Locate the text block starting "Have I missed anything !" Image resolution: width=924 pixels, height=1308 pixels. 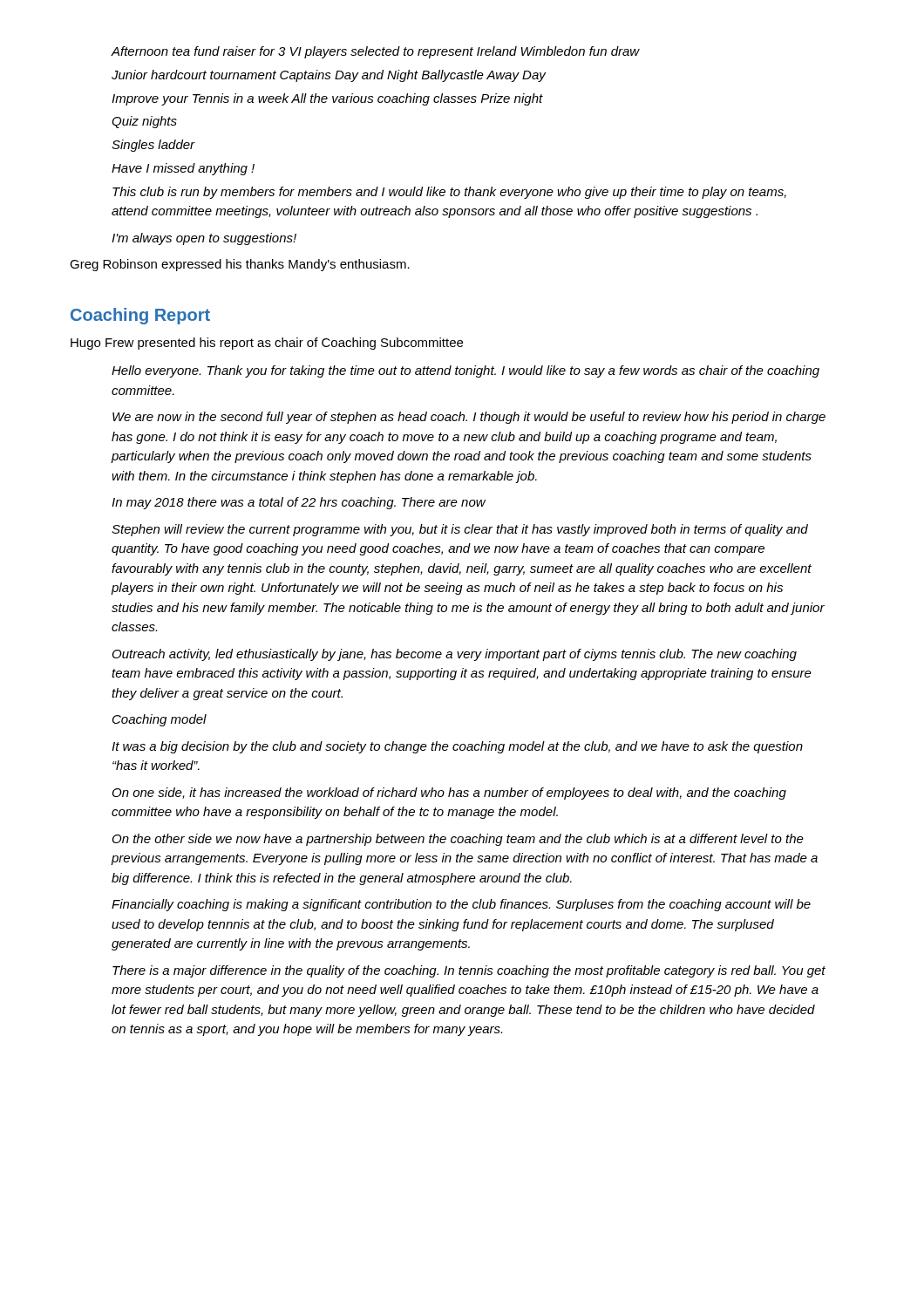(183, 169)
